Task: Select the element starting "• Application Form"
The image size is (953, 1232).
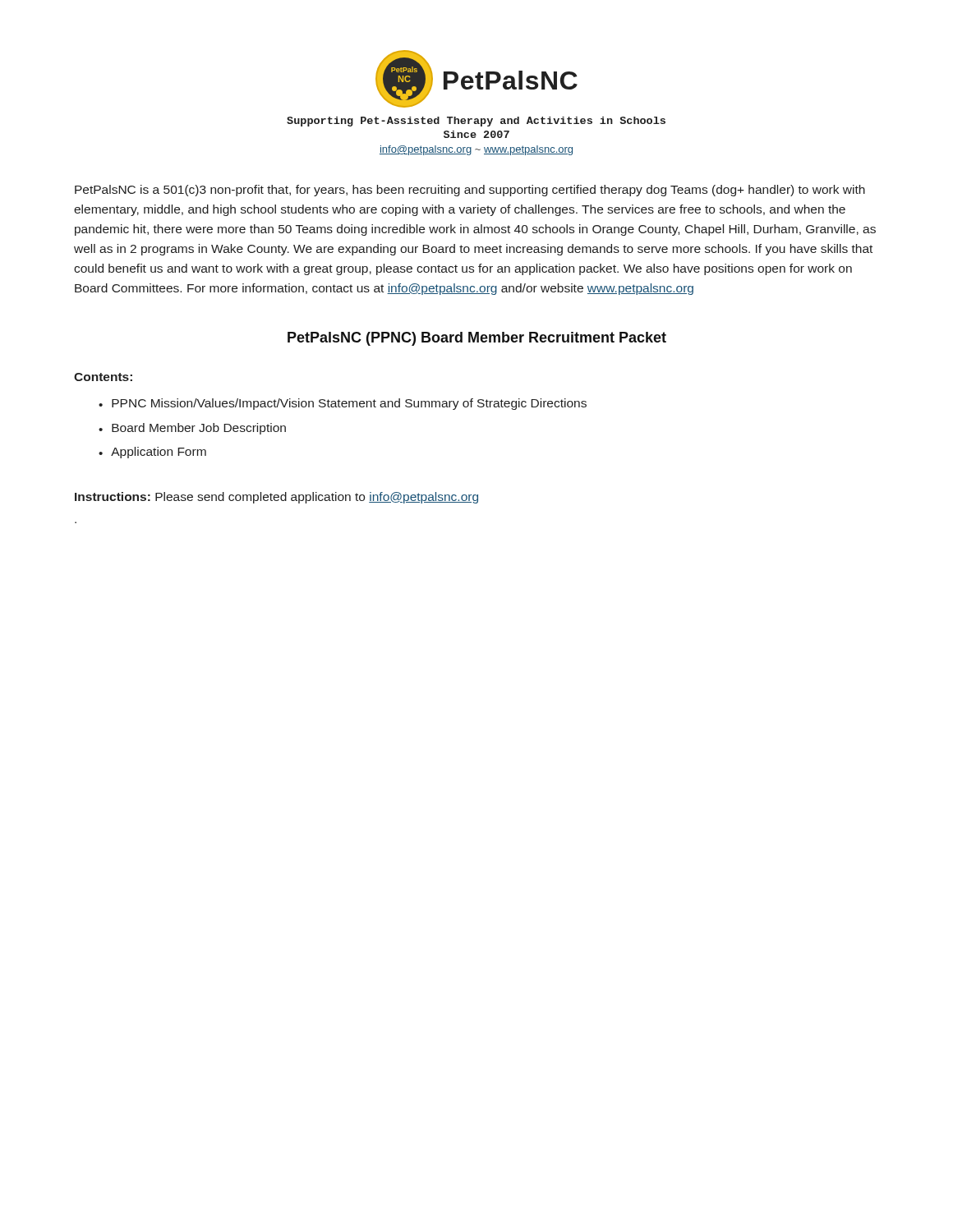Action: 153,452
